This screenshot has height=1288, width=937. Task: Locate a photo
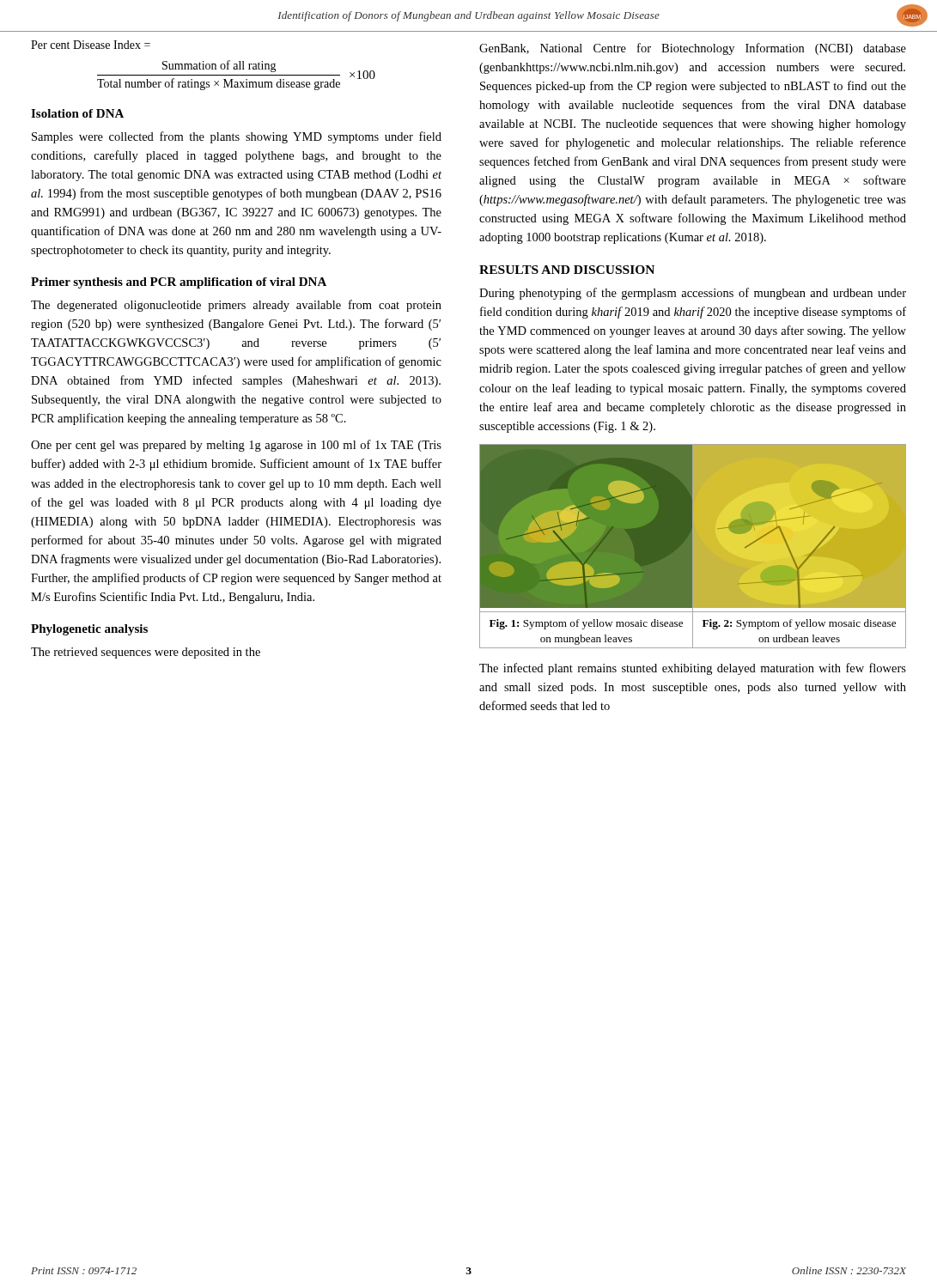(x=693, y=528)
